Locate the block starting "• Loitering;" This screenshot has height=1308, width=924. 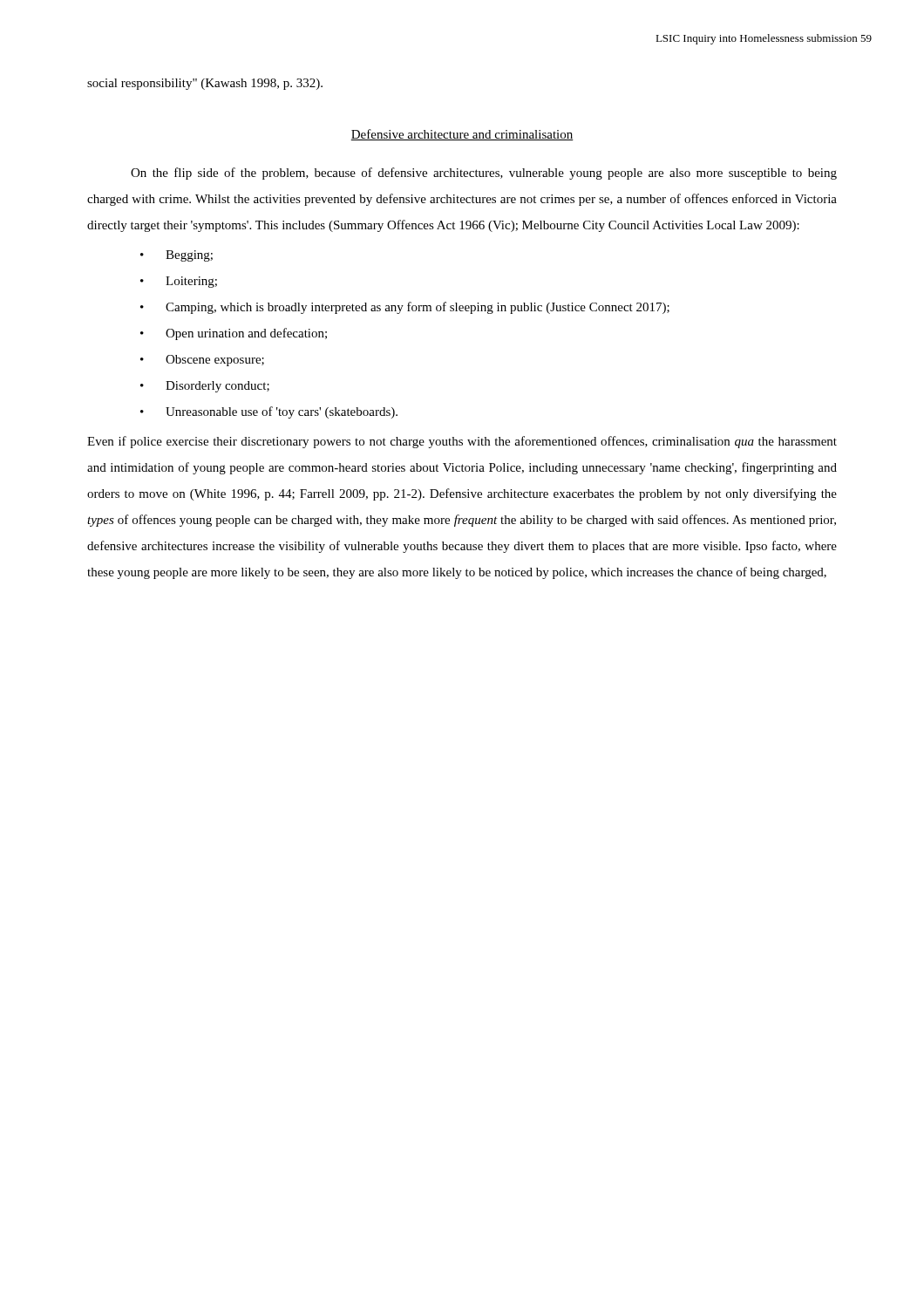coord(179,282)
